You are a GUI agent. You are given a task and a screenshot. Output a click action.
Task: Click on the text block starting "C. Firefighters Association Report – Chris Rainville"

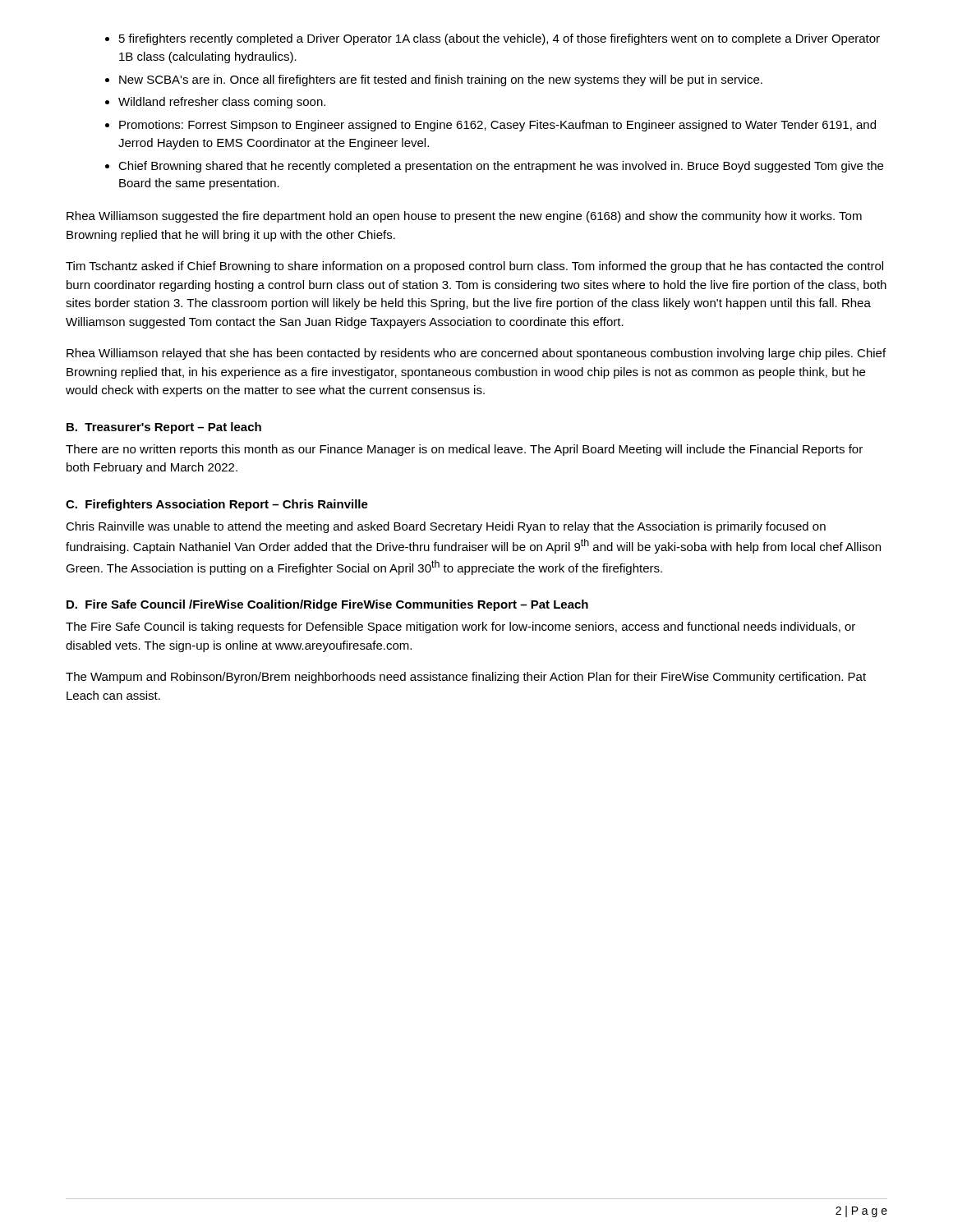(x=217, y=503)
